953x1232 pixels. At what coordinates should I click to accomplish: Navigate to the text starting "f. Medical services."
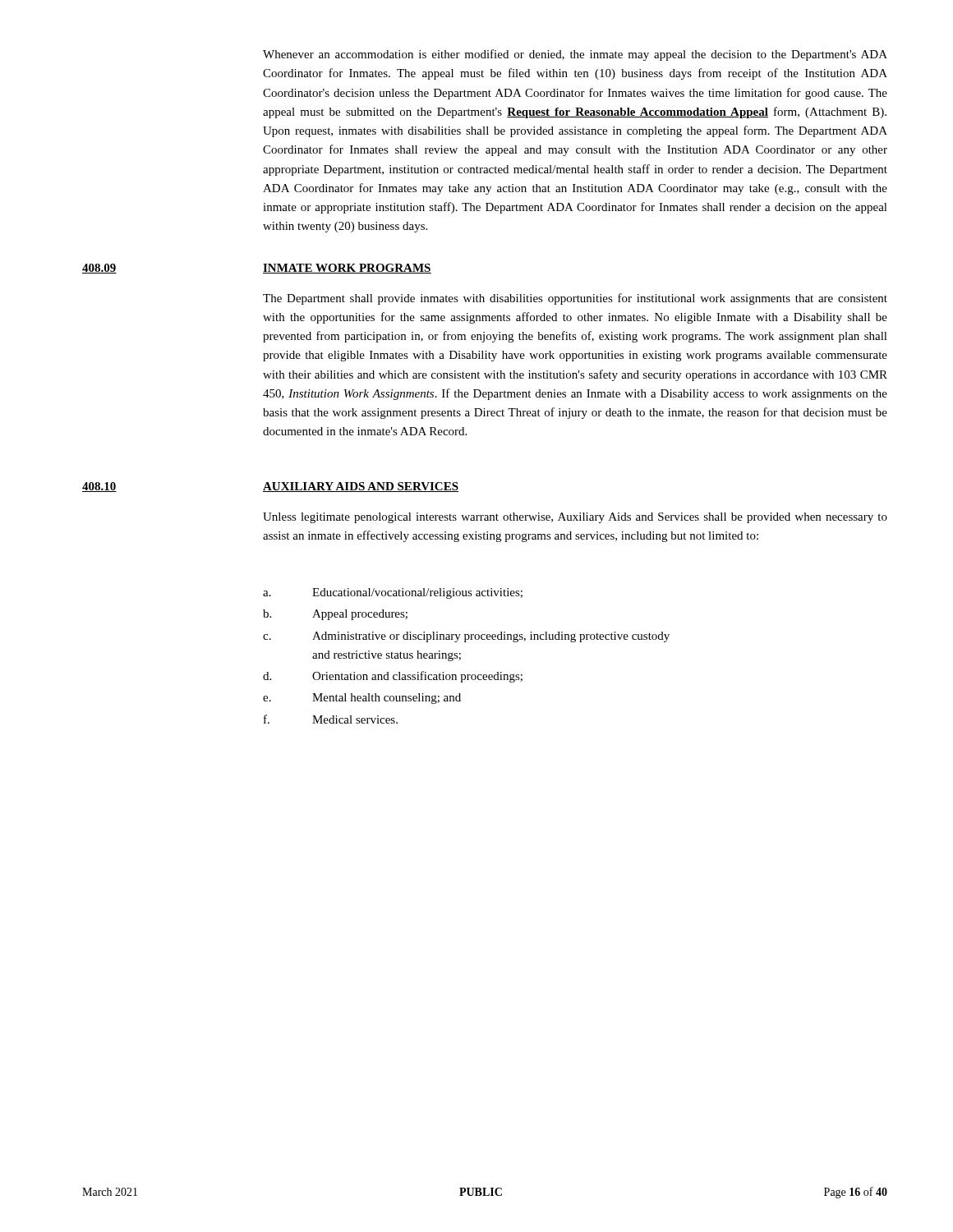click(331, 719)
